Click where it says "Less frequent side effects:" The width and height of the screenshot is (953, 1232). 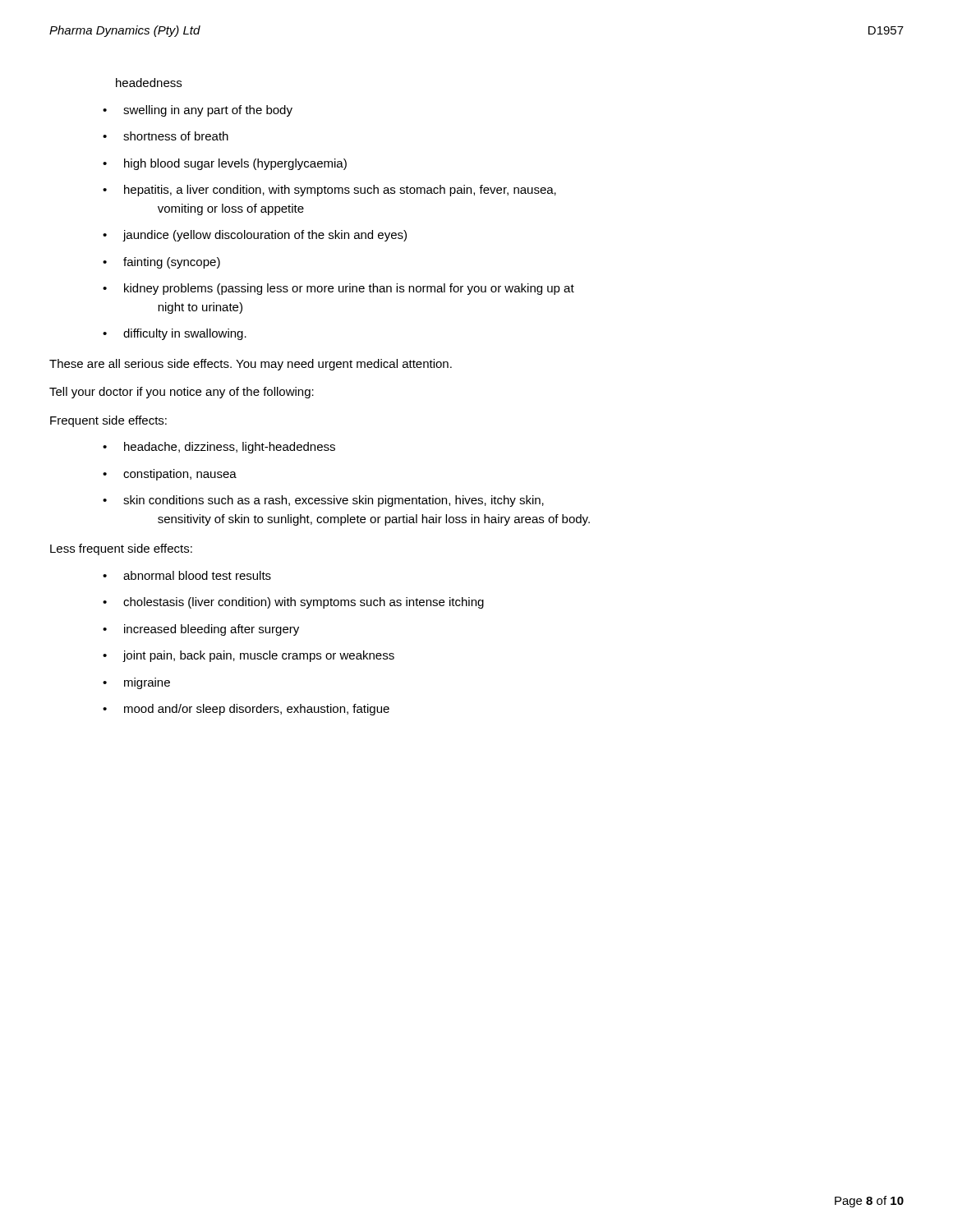(121, 548)
